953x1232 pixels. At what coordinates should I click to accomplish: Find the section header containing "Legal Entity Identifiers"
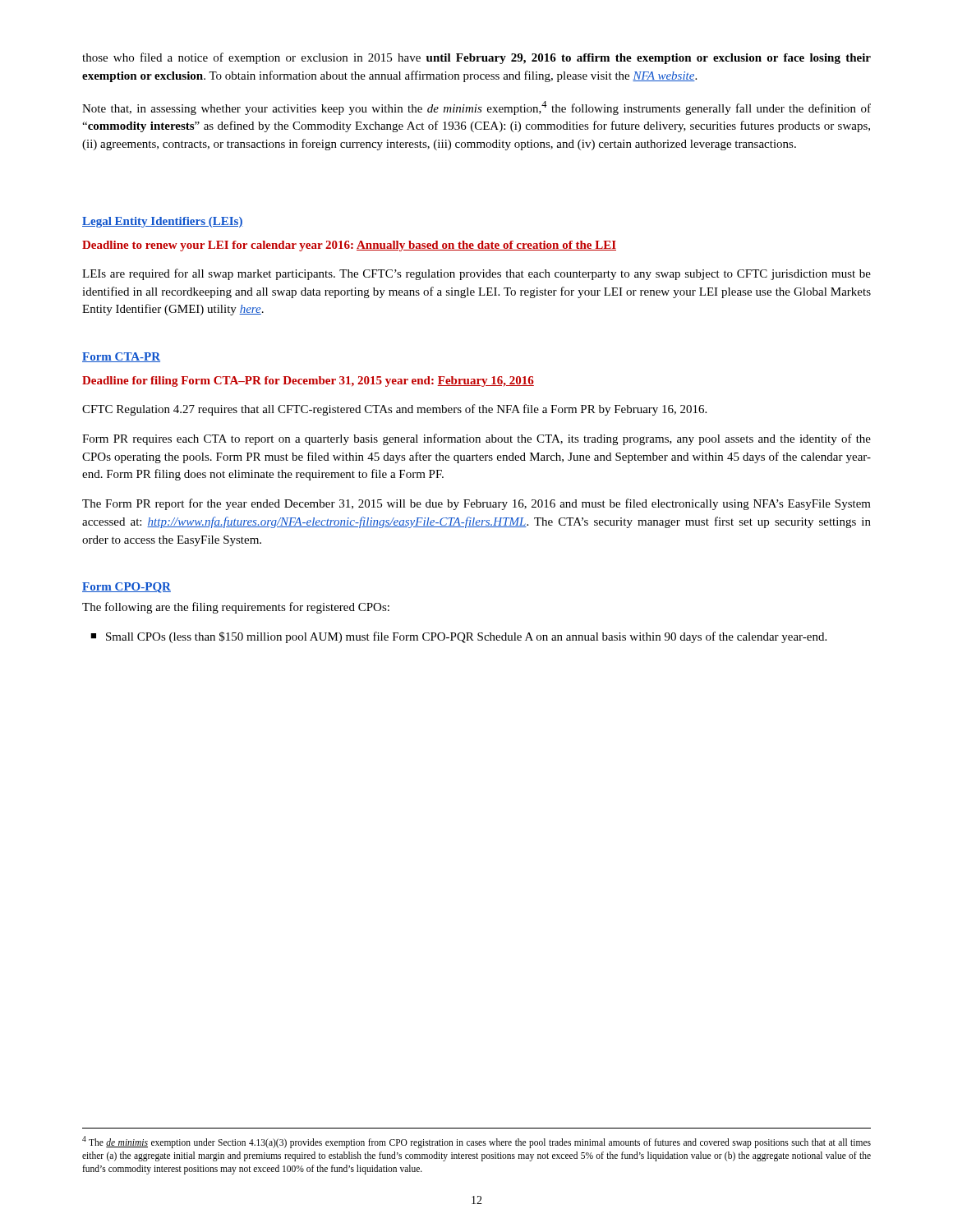pos(162,221)
